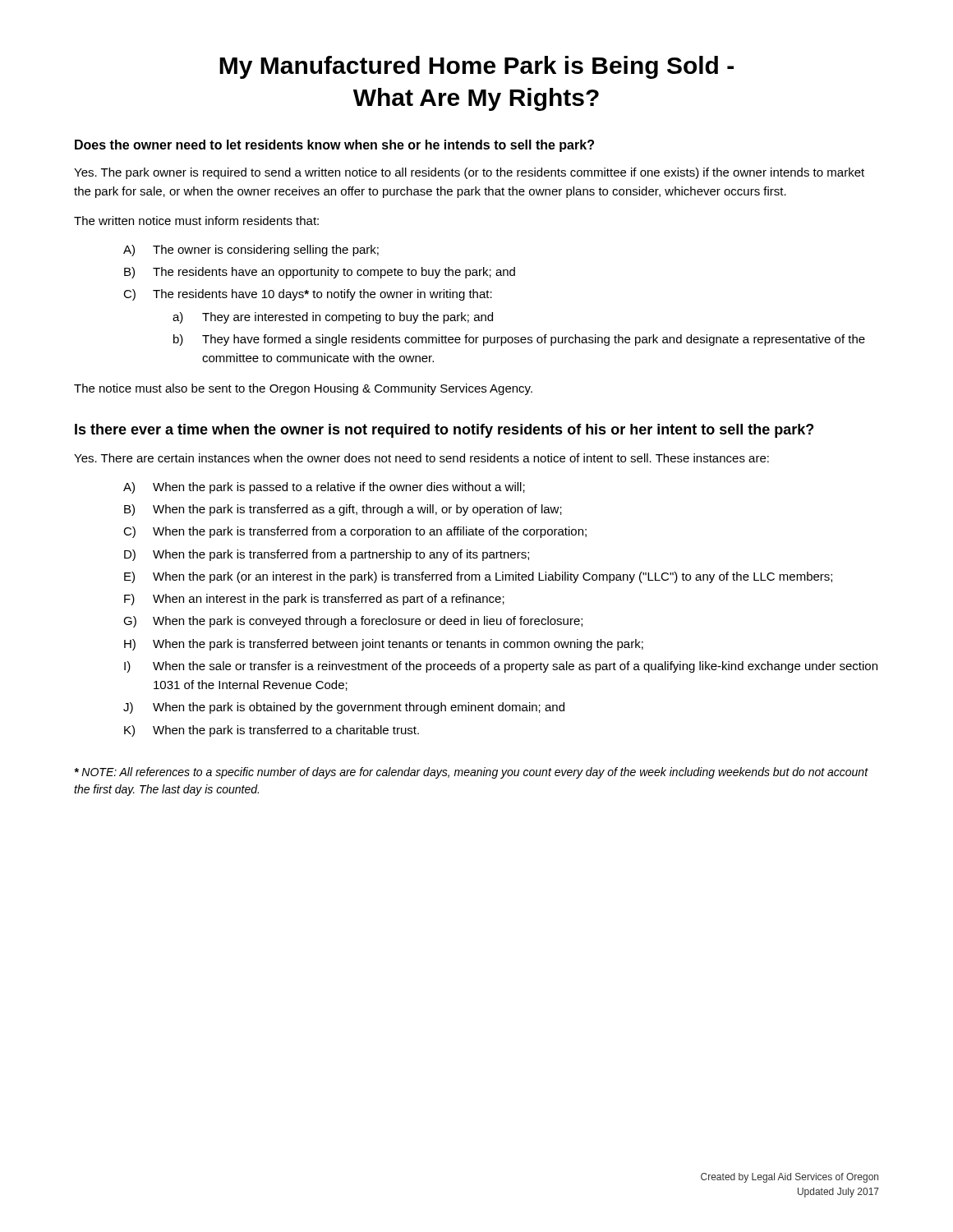
Task: Find the block on this page that starts "The written notice must inform"
Action: pyautogui.click(x=197, y=220)
